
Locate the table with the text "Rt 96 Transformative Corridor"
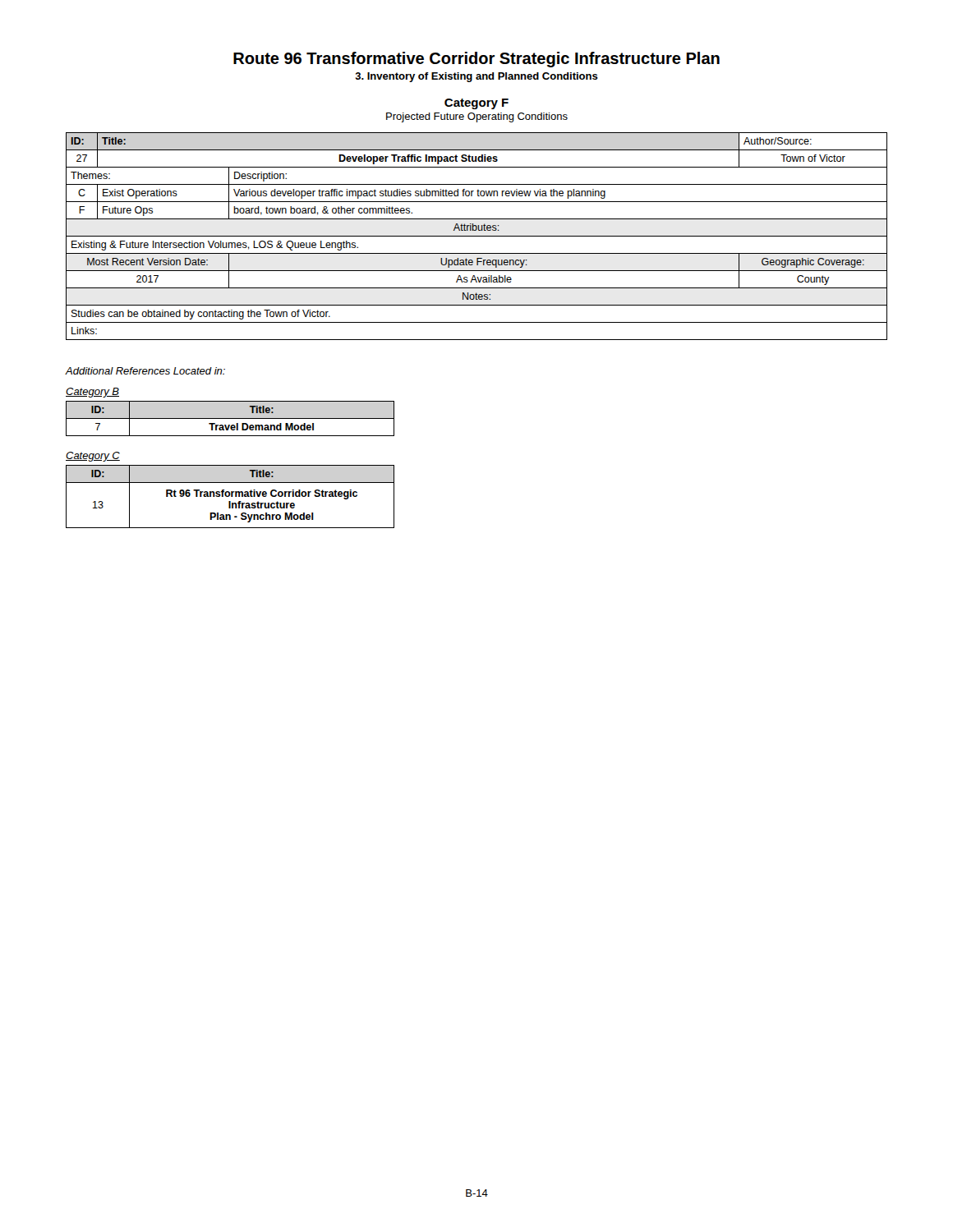click(476, 496)
